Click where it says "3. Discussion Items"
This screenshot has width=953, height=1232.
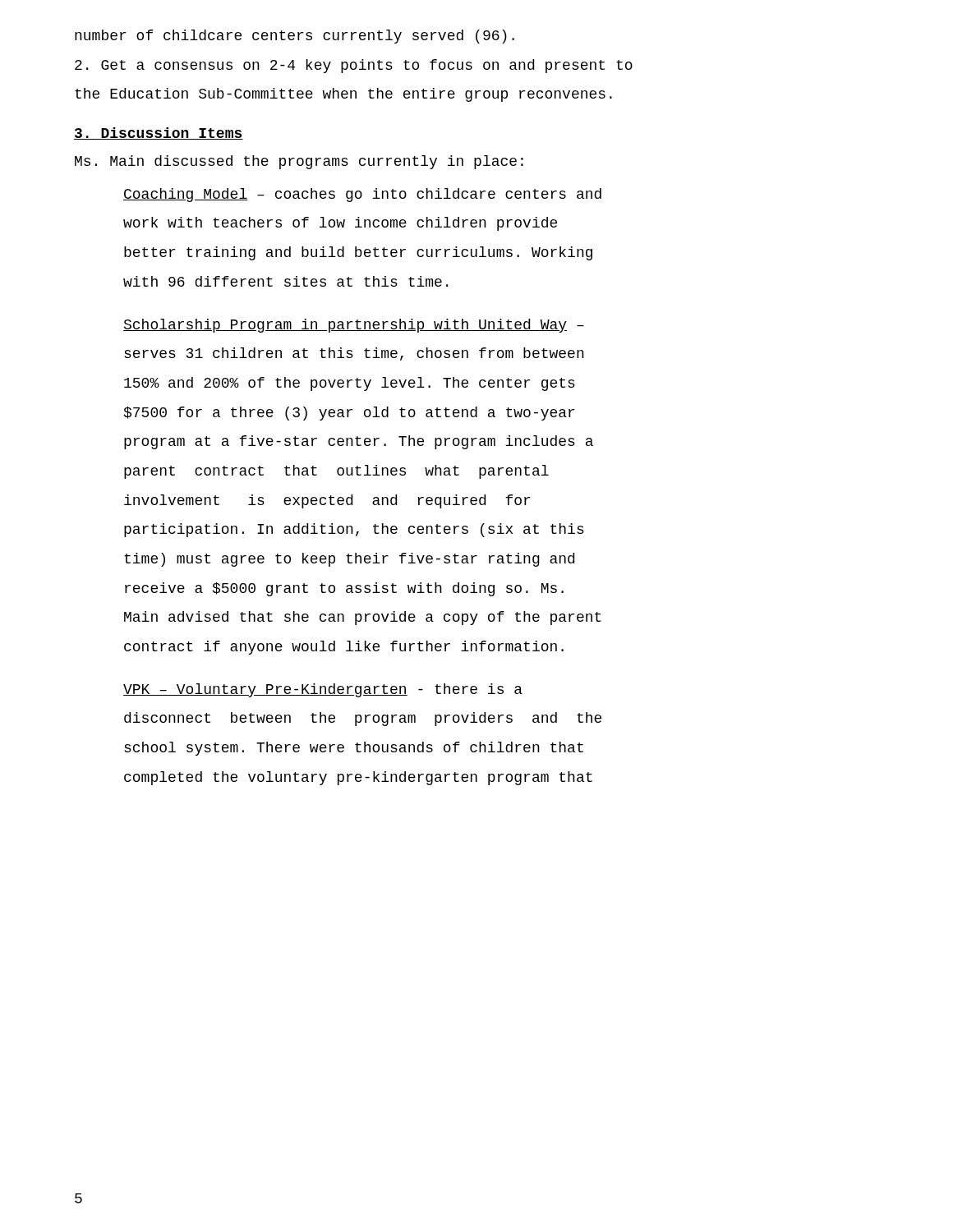pos(158,134)
